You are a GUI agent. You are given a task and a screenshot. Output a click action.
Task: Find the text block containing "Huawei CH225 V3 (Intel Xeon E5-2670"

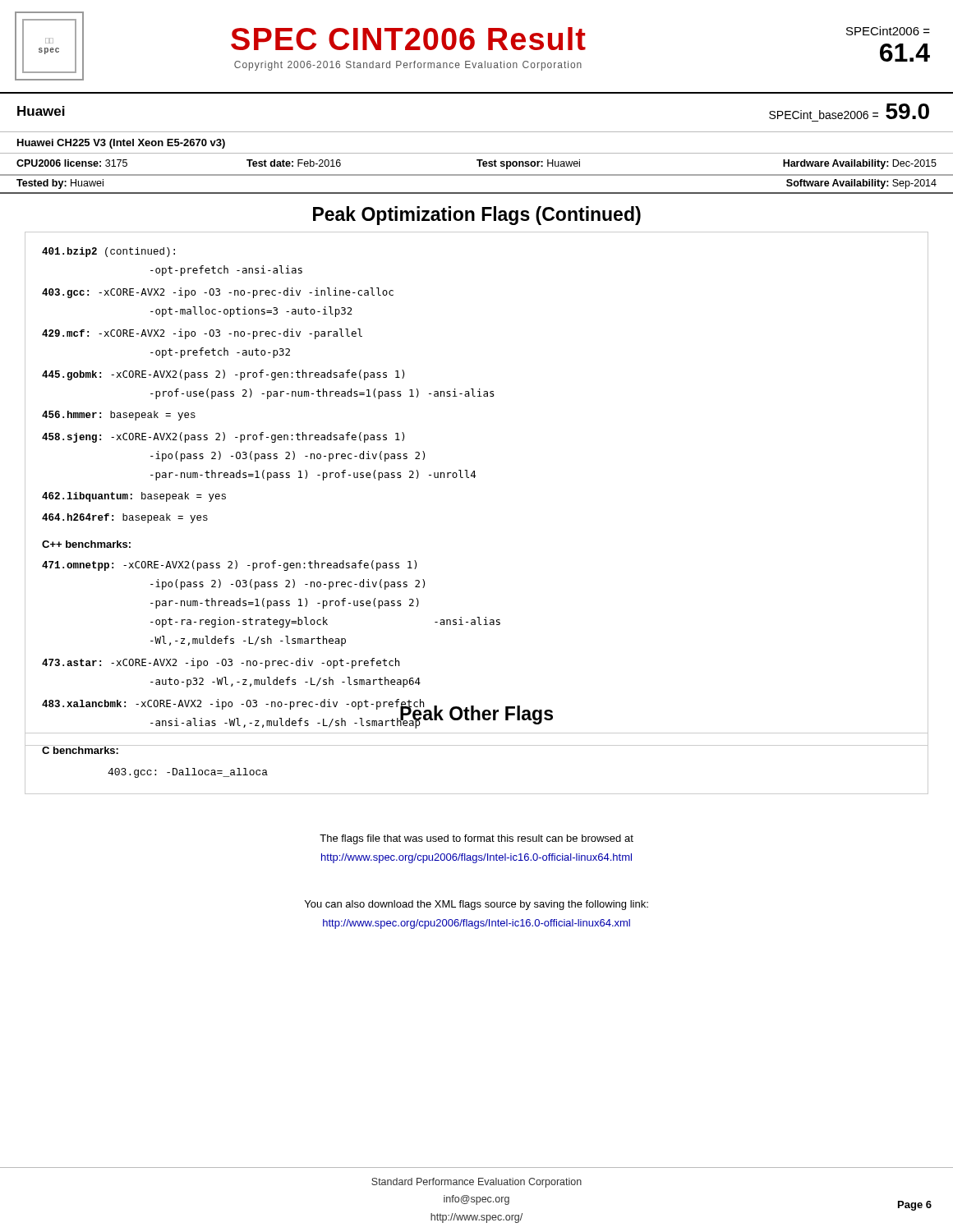click(320, 142)
